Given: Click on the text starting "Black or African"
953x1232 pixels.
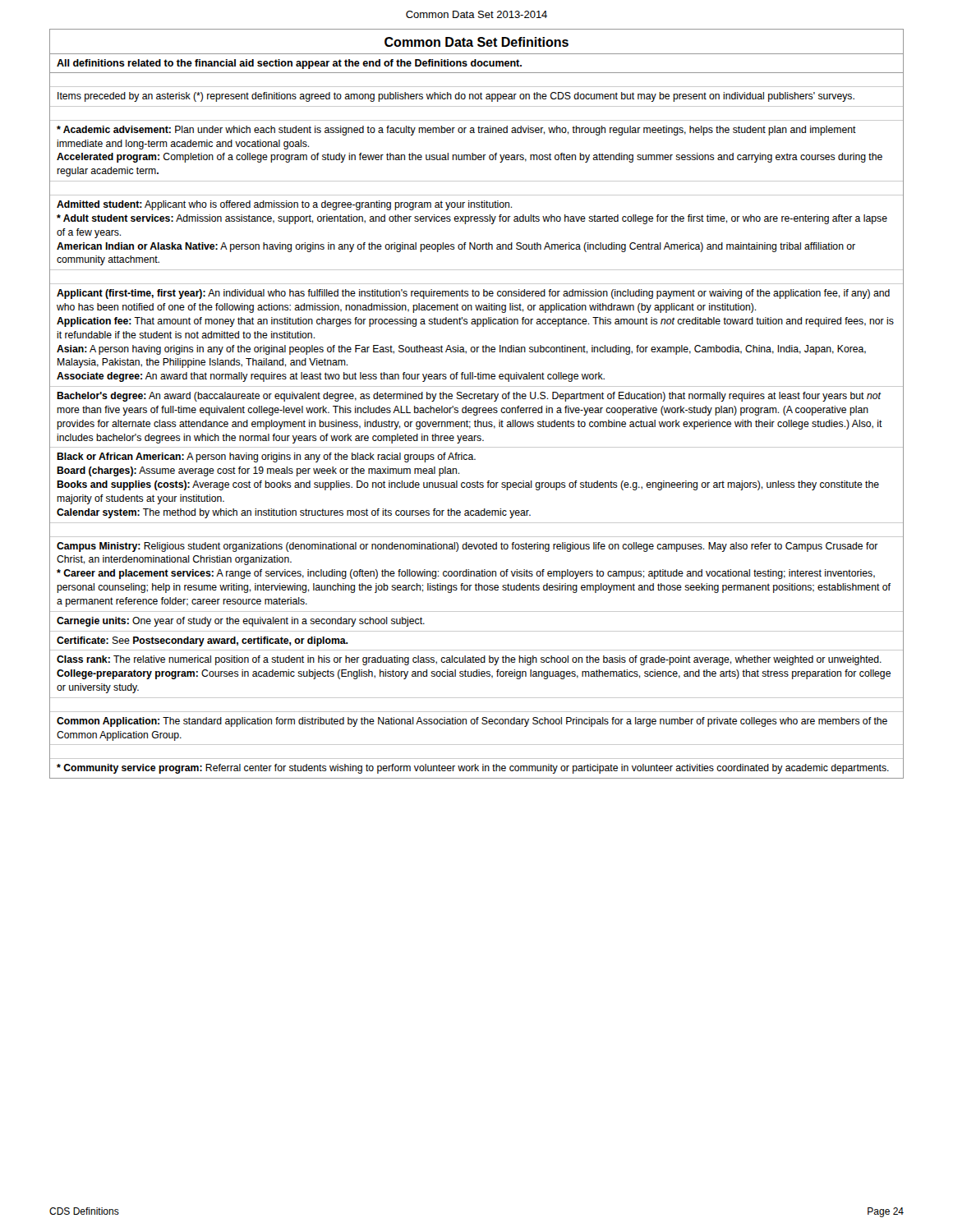Looking at the screenshot, I should click(x=468, y=485).
